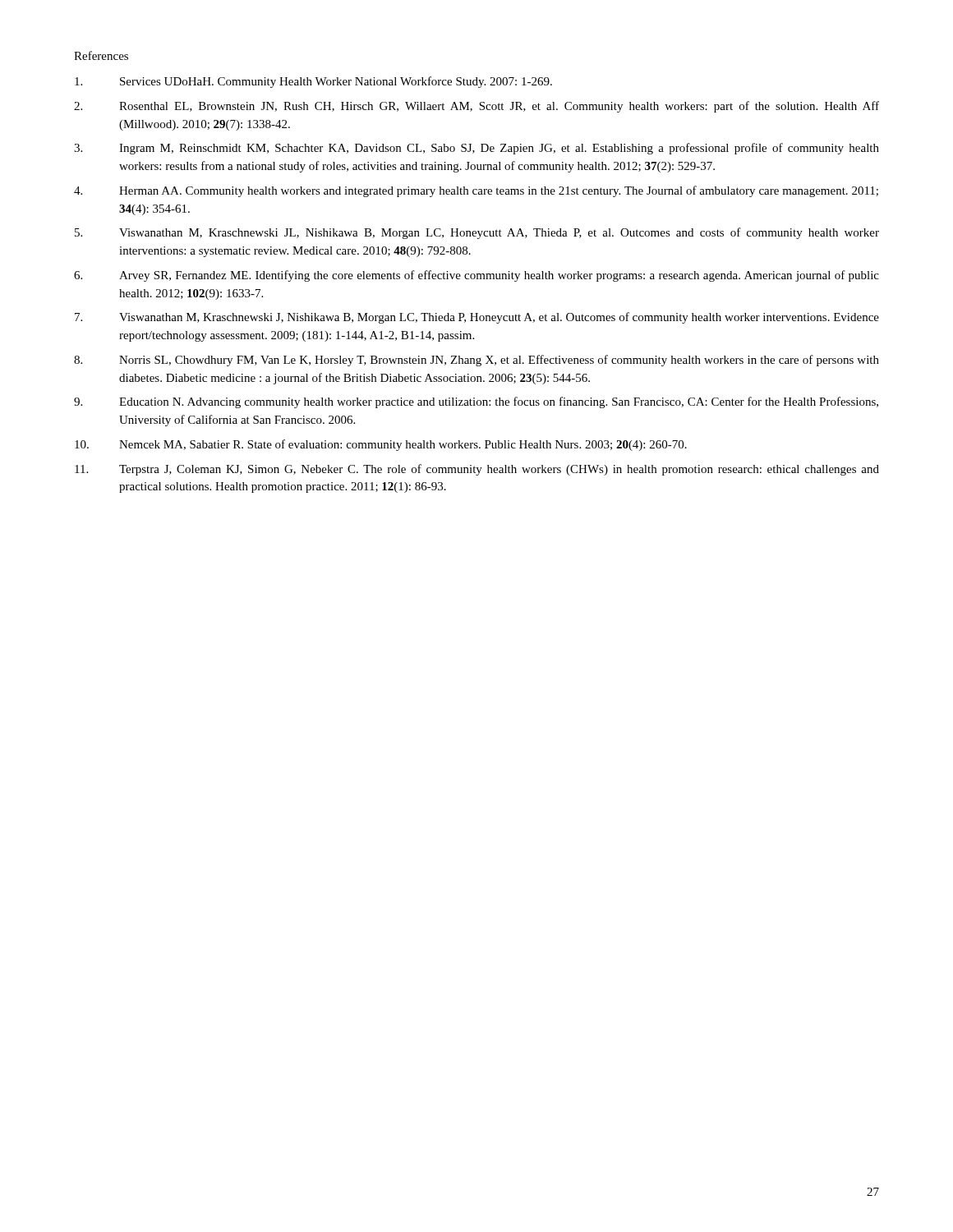Click on the text starting "8. Norris SL, Chowdhury FM, Van"
The height and width of the screenshot is (1232, 953).
(x=476, y=369)
